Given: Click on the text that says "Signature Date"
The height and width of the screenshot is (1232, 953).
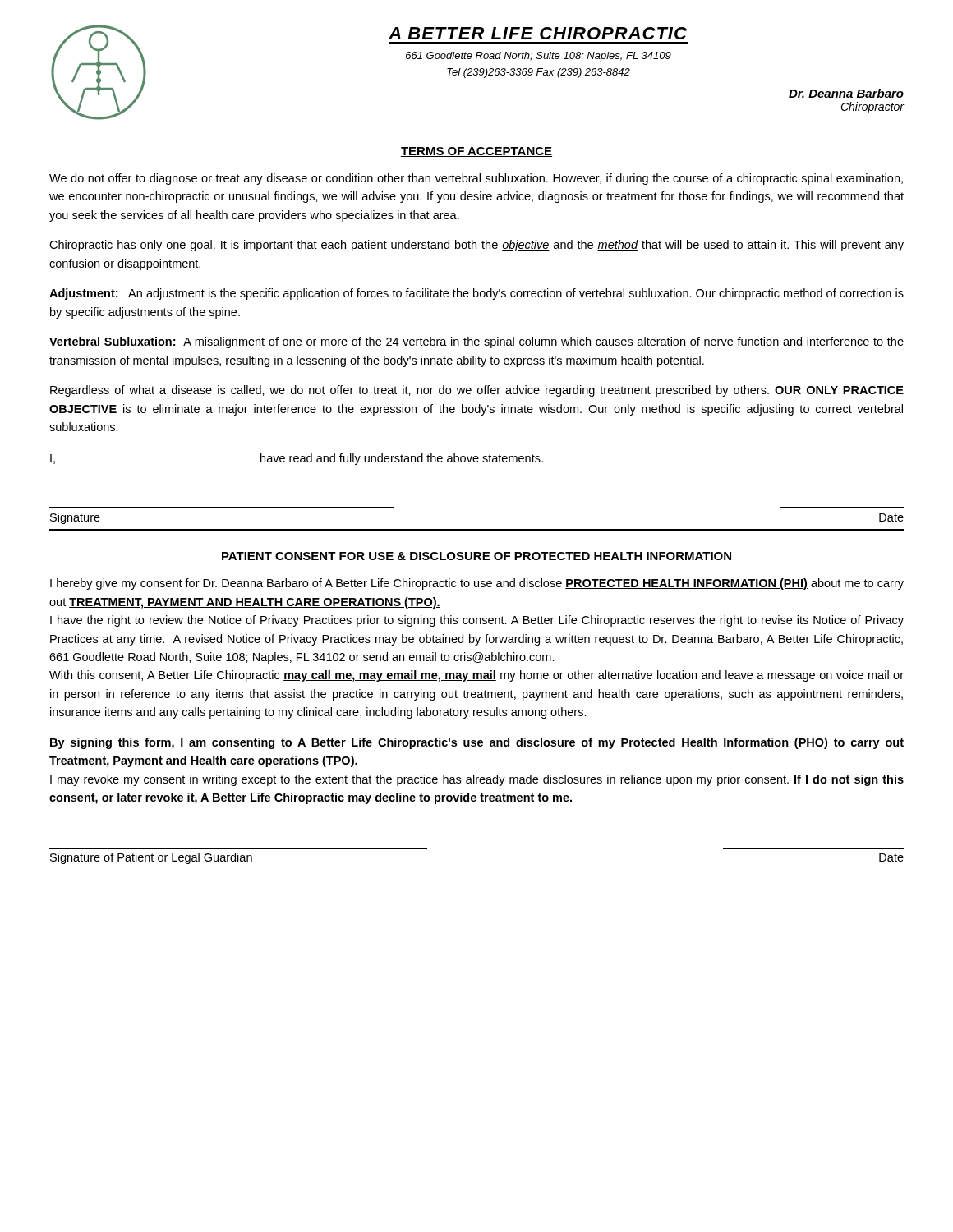Looking at the screenshot, I should 476,518.
